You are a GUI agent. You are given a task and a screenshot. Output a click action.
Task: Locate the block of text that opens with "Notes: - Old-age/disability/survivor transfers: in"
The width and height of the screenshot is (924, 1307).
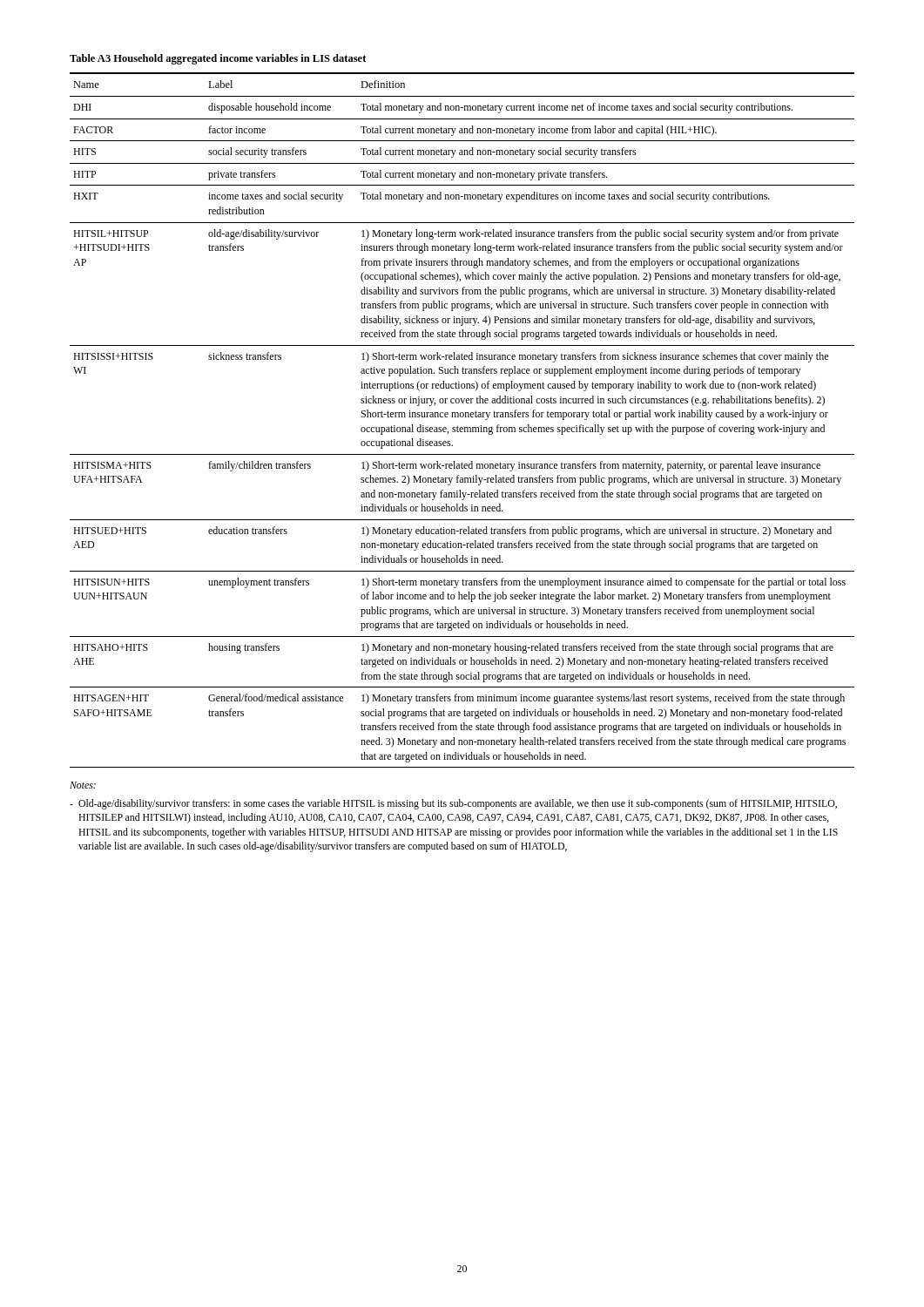tap(462, 816)
